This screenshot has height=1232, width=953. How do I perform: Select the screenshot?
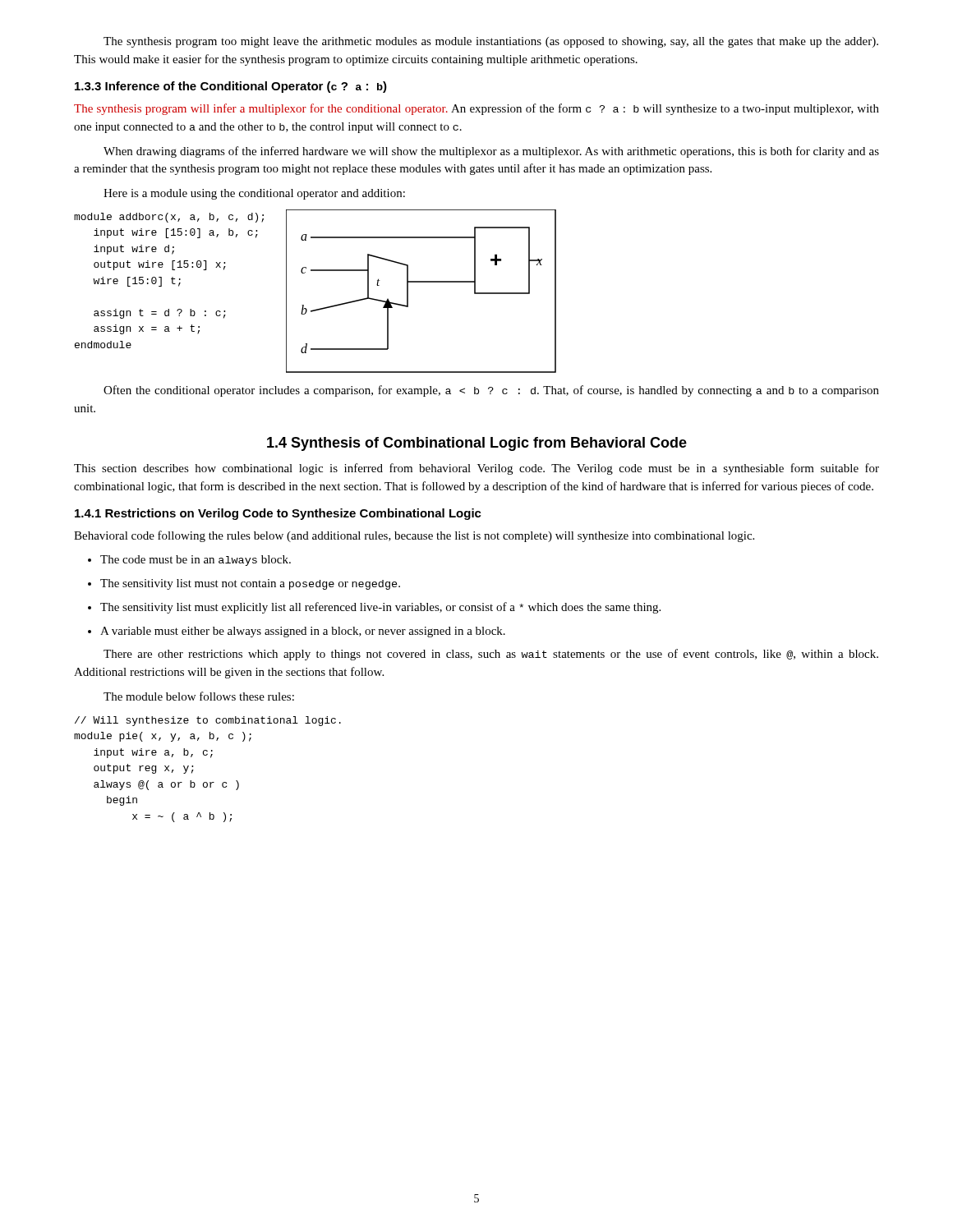[x=476, y=769]
